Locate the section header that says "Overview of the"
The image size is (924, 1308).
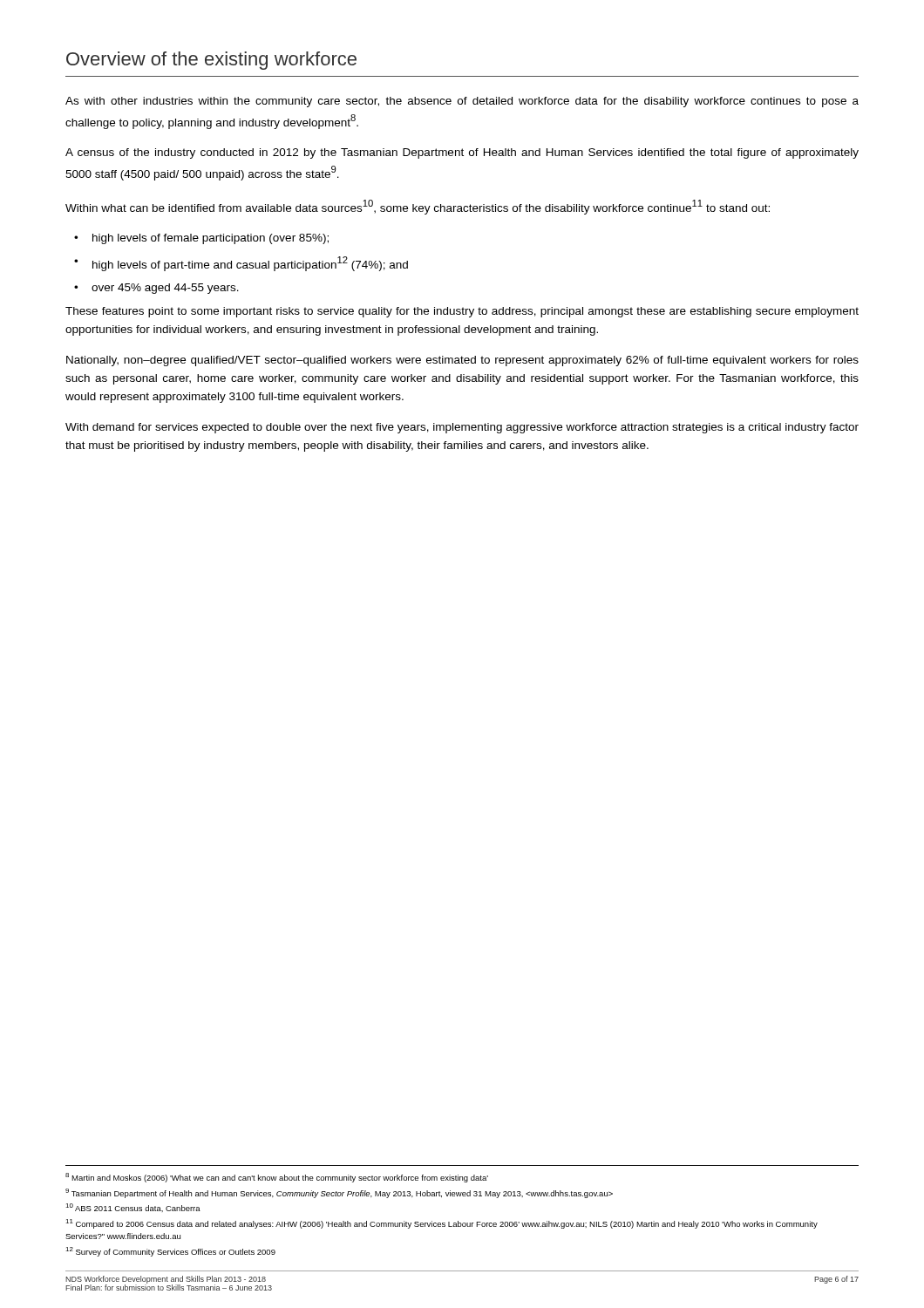(x=211, y=61)
